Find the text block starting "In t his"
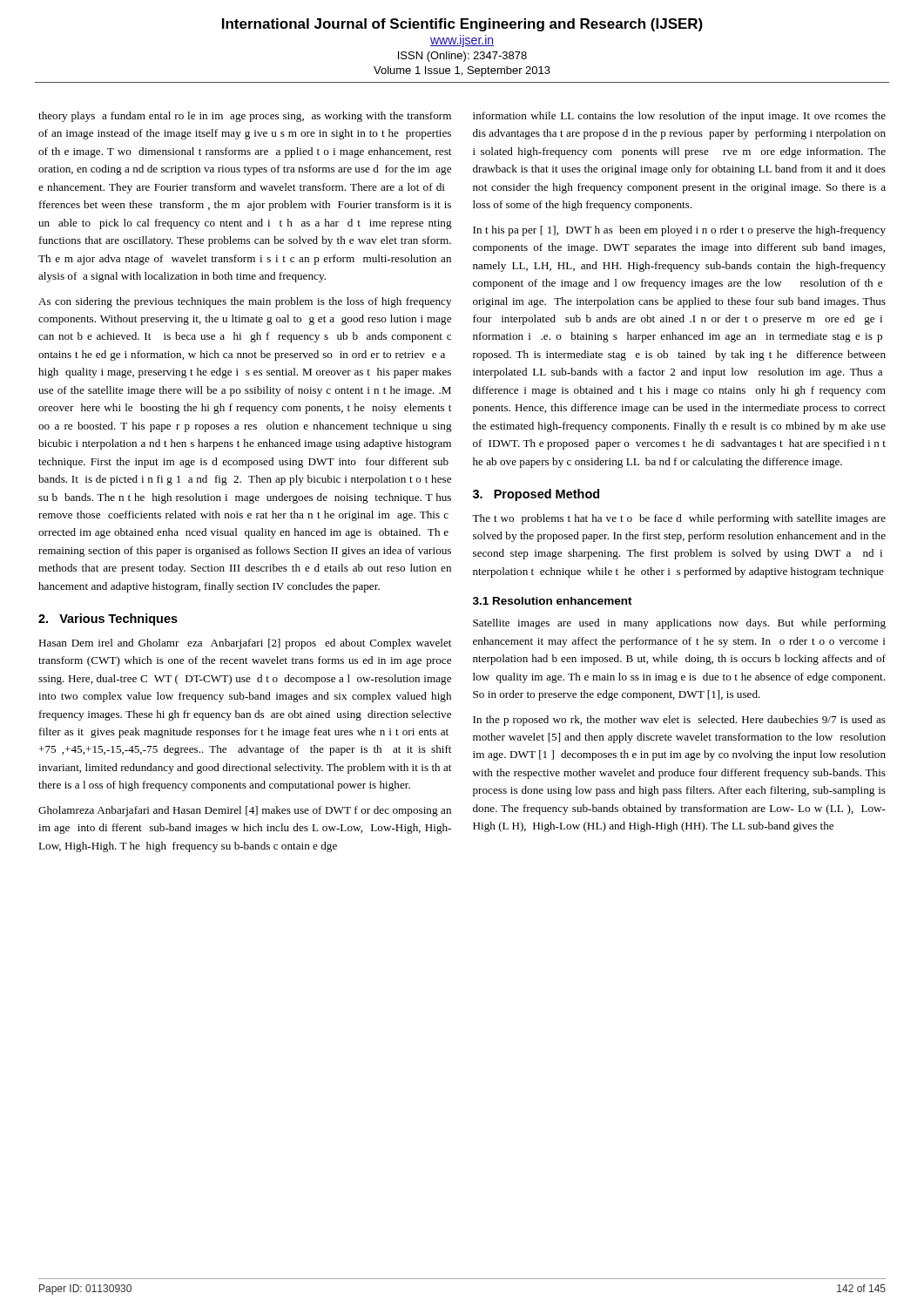924x1307 pixels. [x=679, y=346]
